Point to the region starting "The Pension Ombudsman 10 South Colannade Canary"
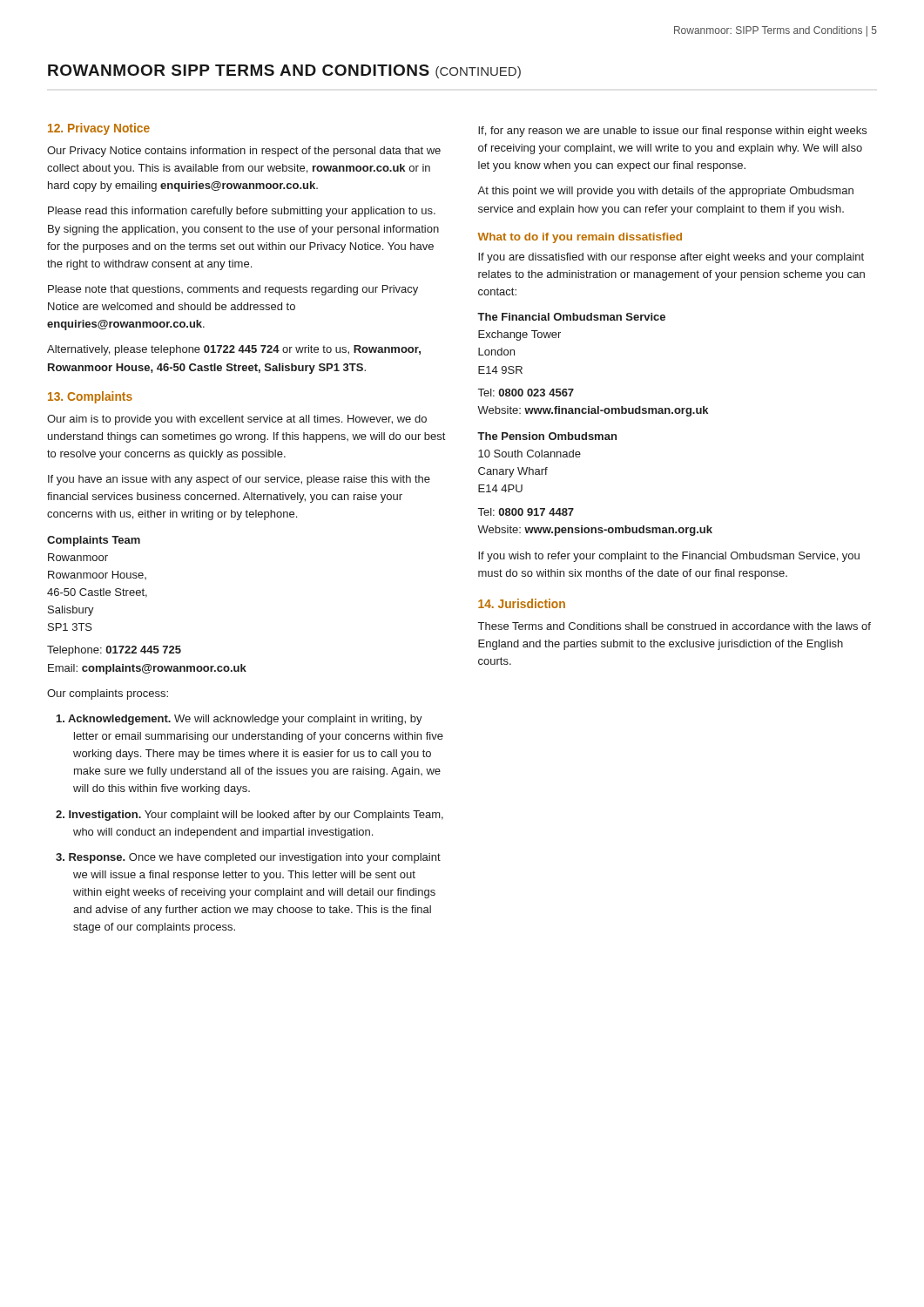The width and height of the screenshot is (924, 1307). tap(548, 462)
